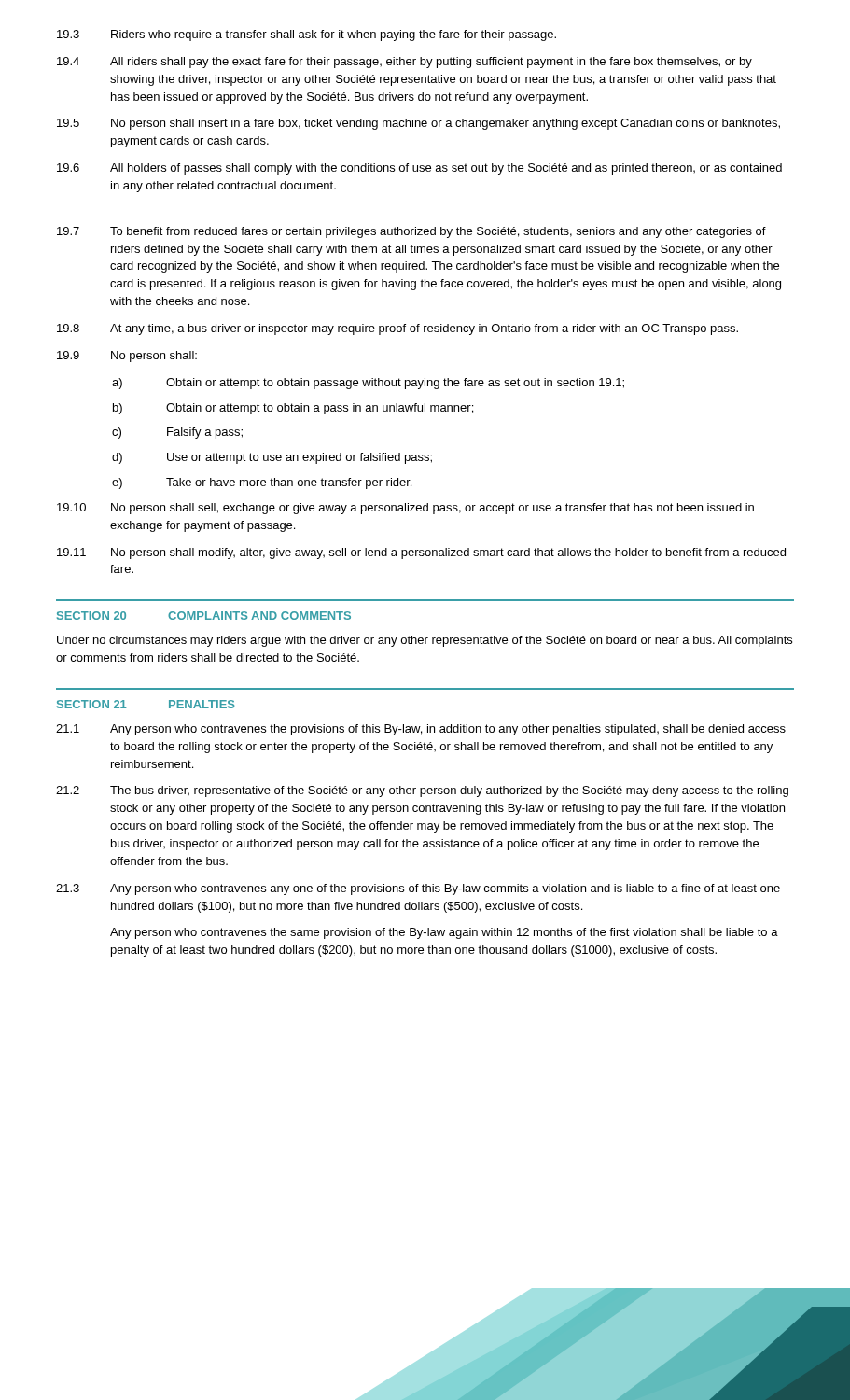Click the passage that begins "19.8 At any time, a bus"
This screenshot has height=1400, width=850.
tap(425, 329)
